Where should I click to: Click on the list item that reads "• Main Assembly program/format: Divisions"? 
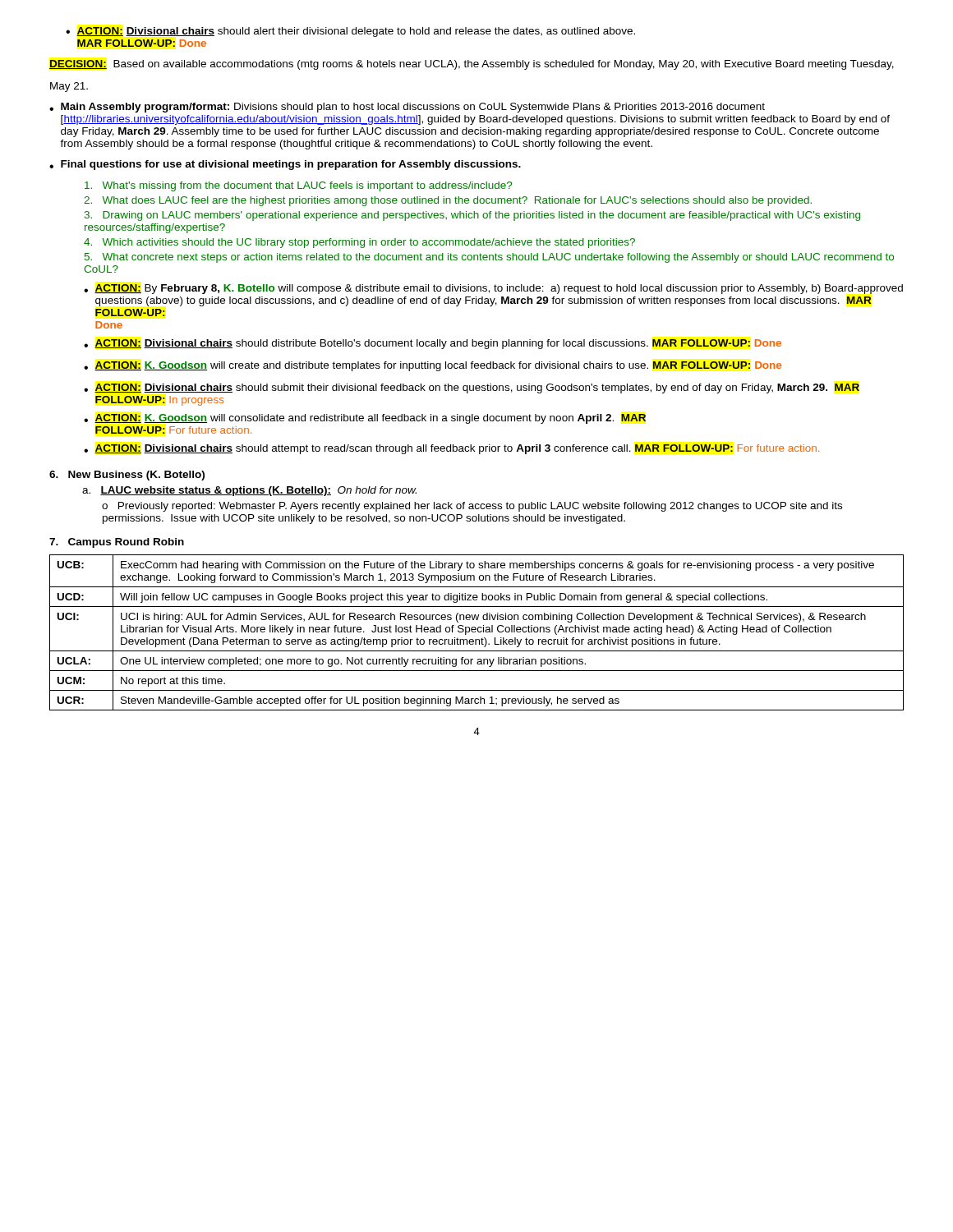point(476,125)
